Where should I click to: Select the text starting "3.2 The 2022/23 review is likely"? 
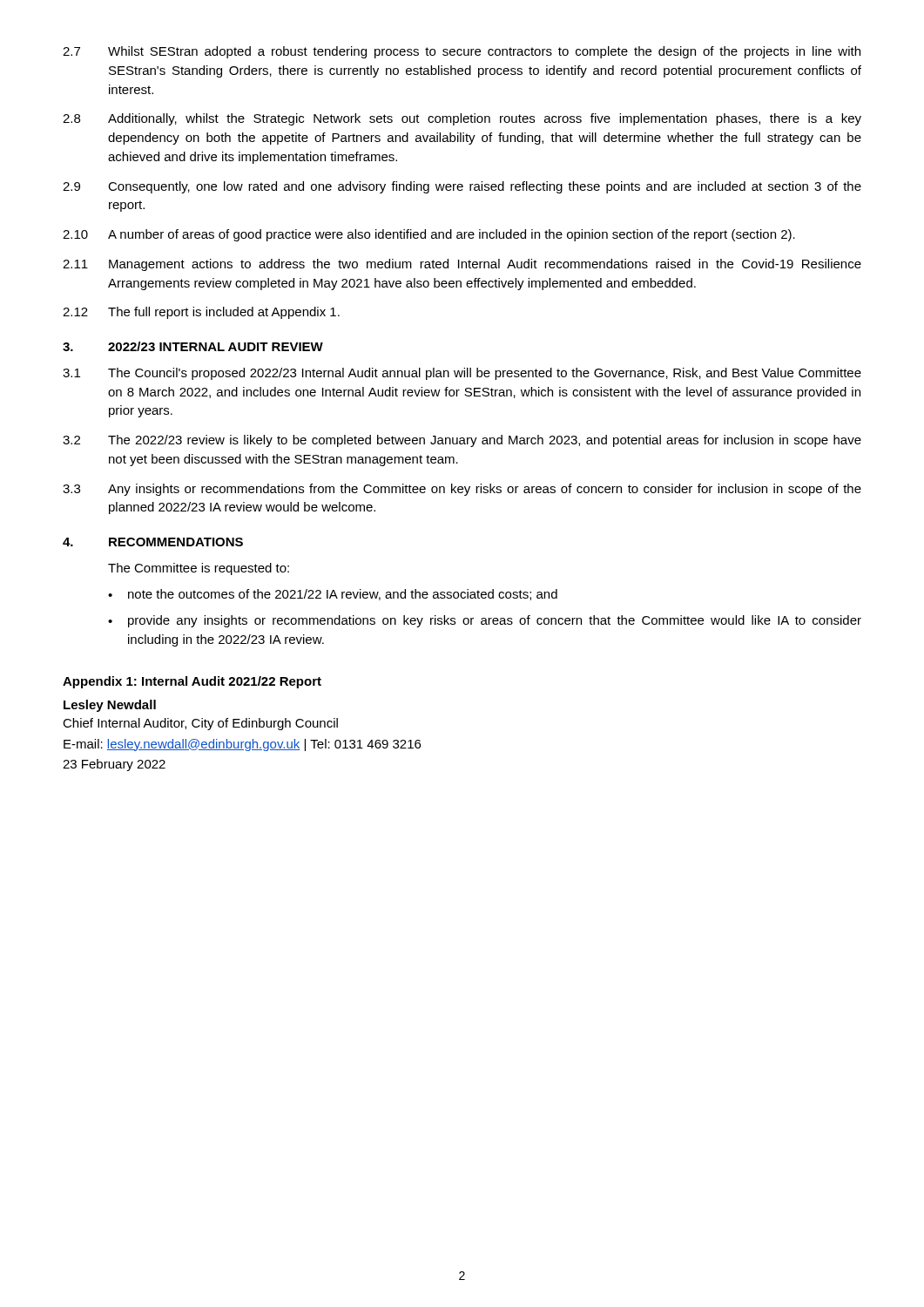tap(462, 449)
